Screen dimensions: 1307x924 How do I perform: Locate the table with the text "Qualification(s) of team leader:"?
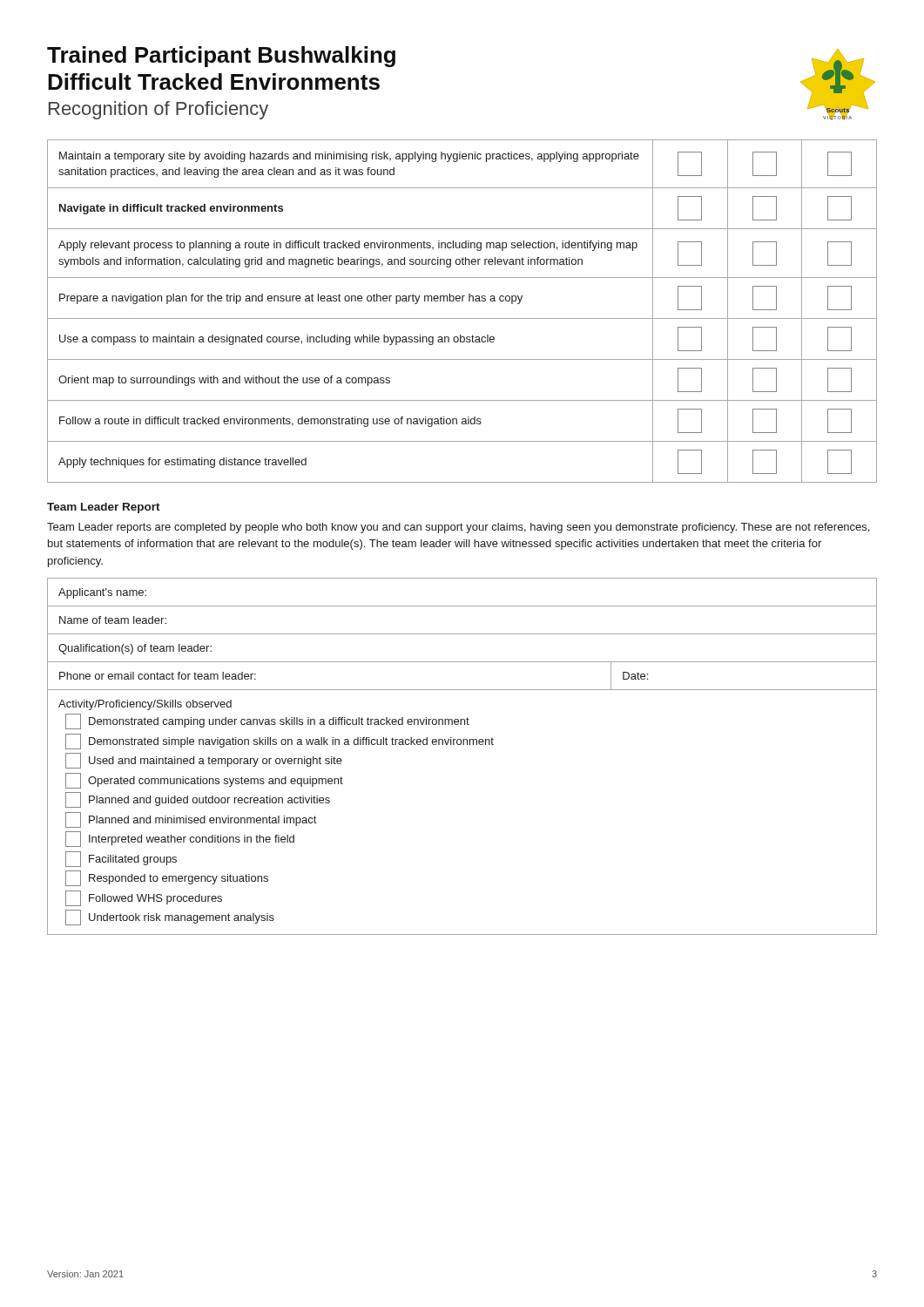click(462, 756)
